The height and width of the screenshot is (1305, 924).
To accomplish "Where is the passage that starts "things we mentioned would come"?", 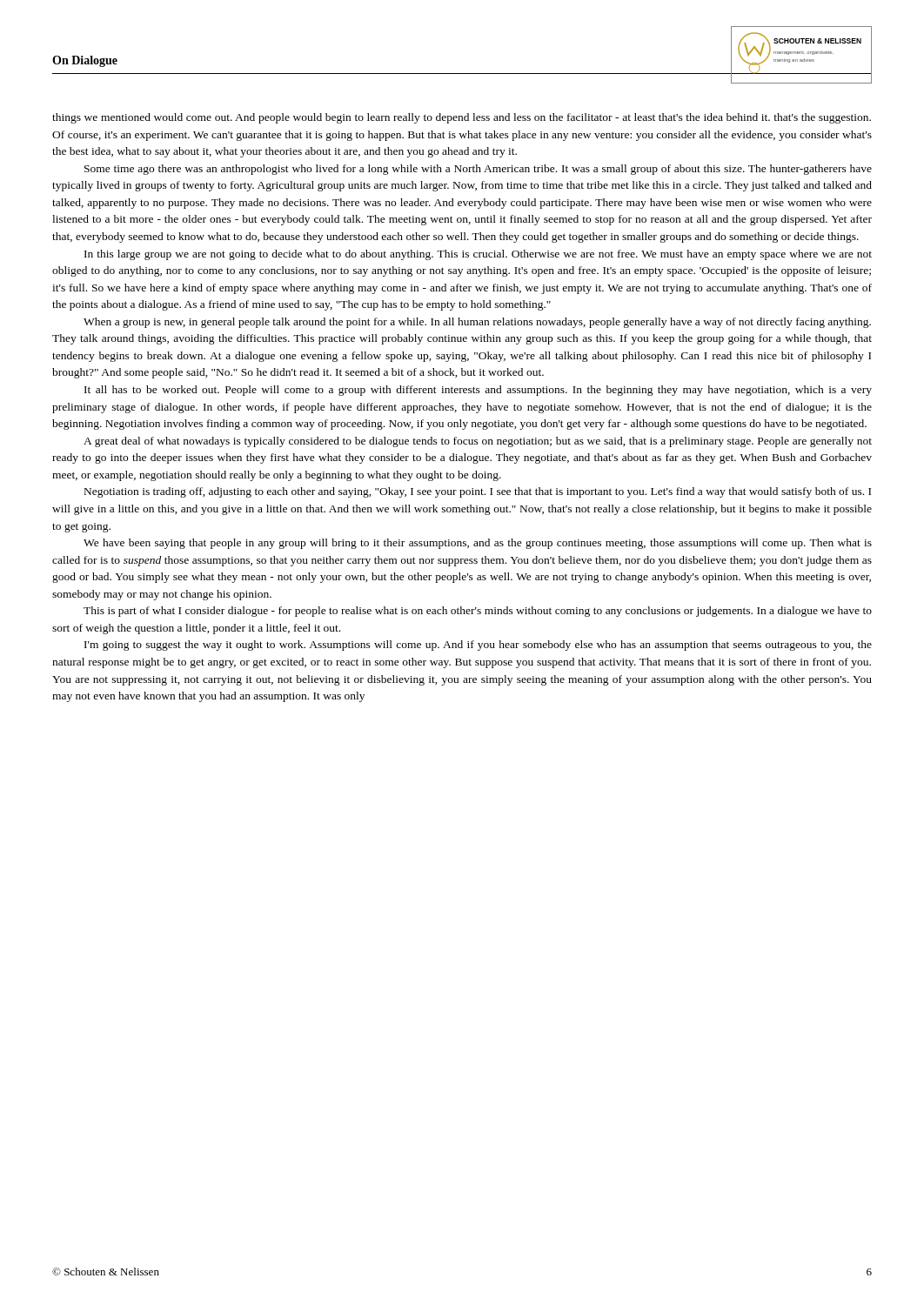I will (x=462, y=407).
